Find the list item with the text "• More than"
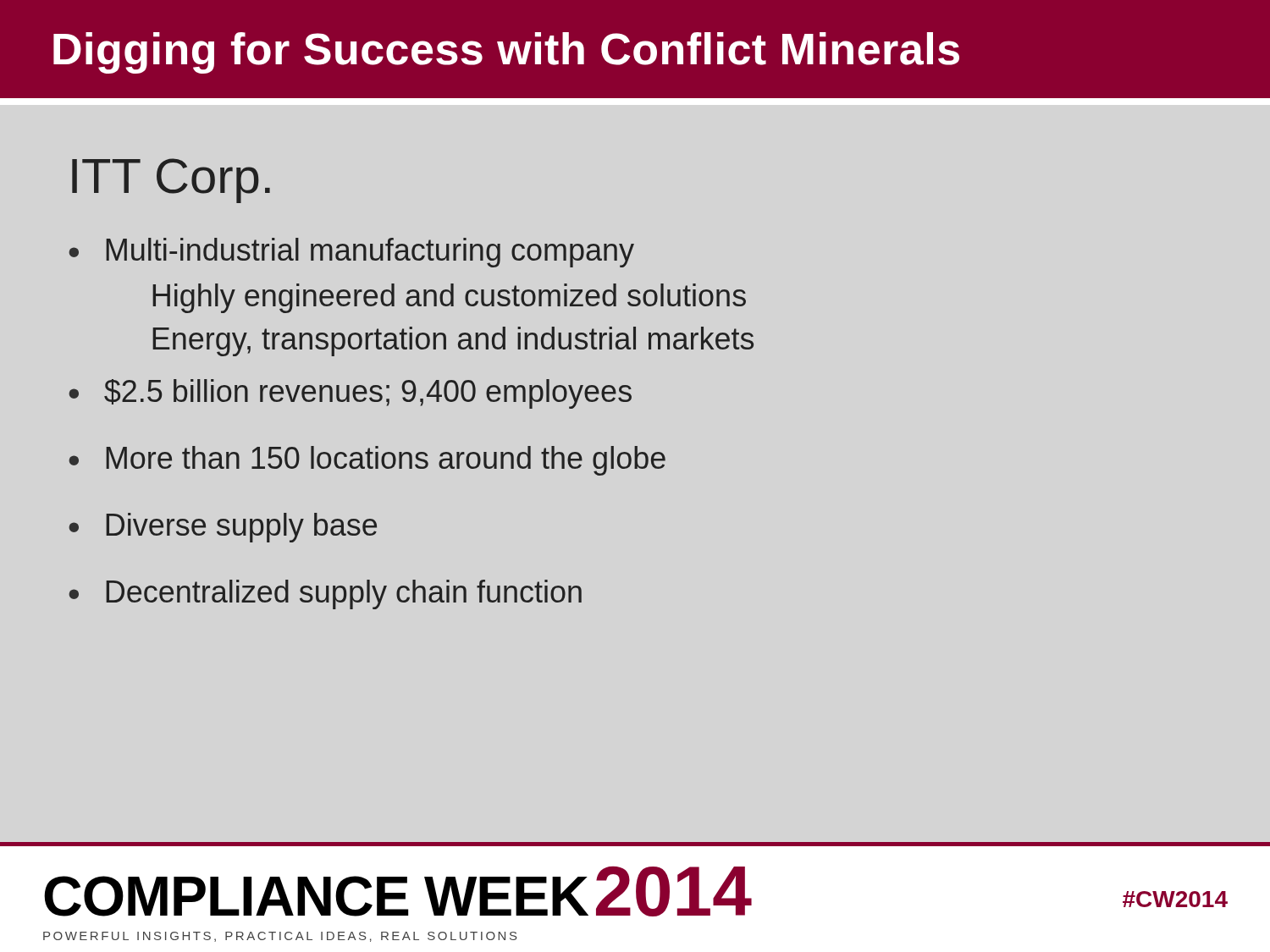 click(x=367, y=461)
